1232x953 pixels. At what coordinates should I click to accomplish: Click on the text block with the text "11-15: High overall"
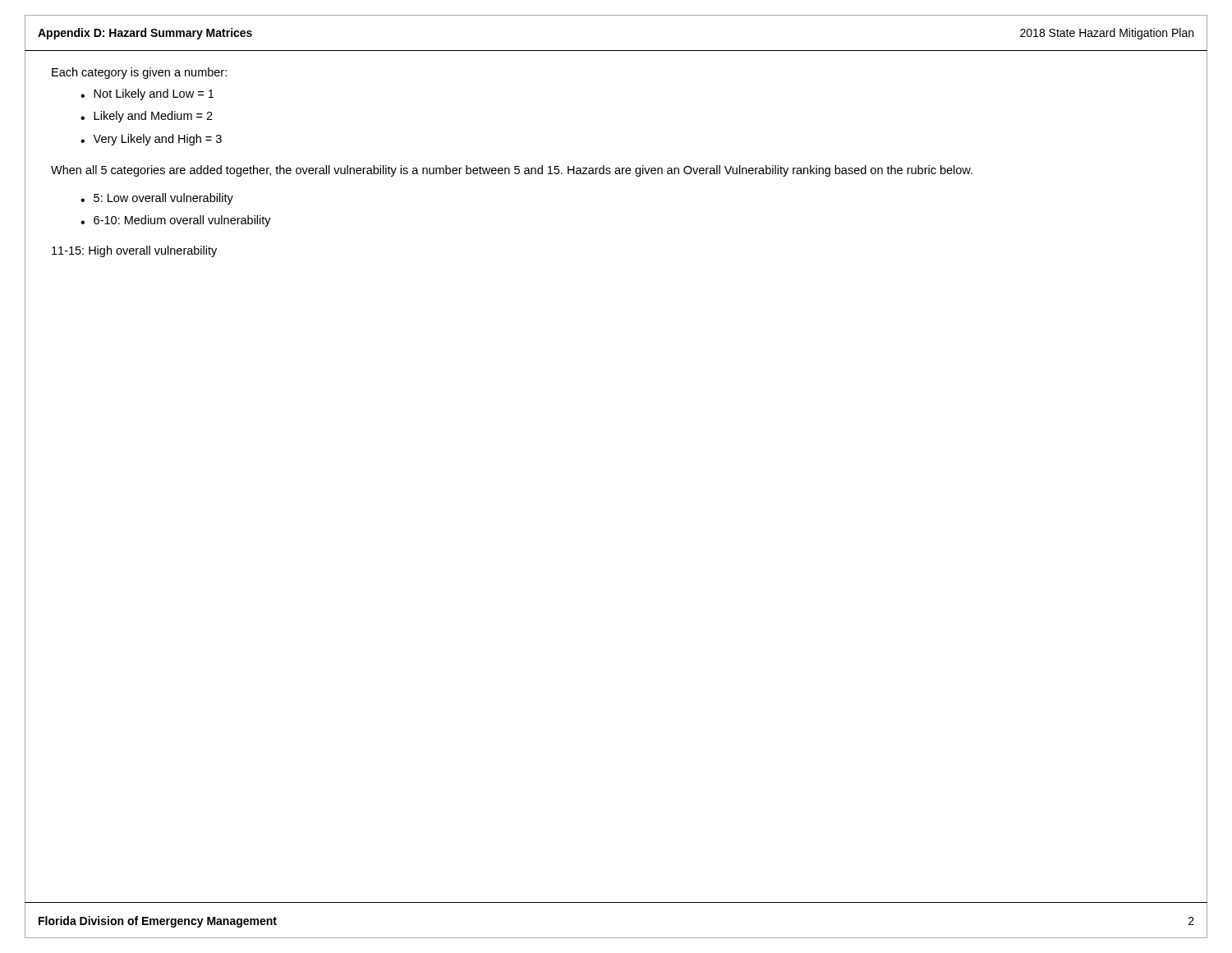pos(134,250)
